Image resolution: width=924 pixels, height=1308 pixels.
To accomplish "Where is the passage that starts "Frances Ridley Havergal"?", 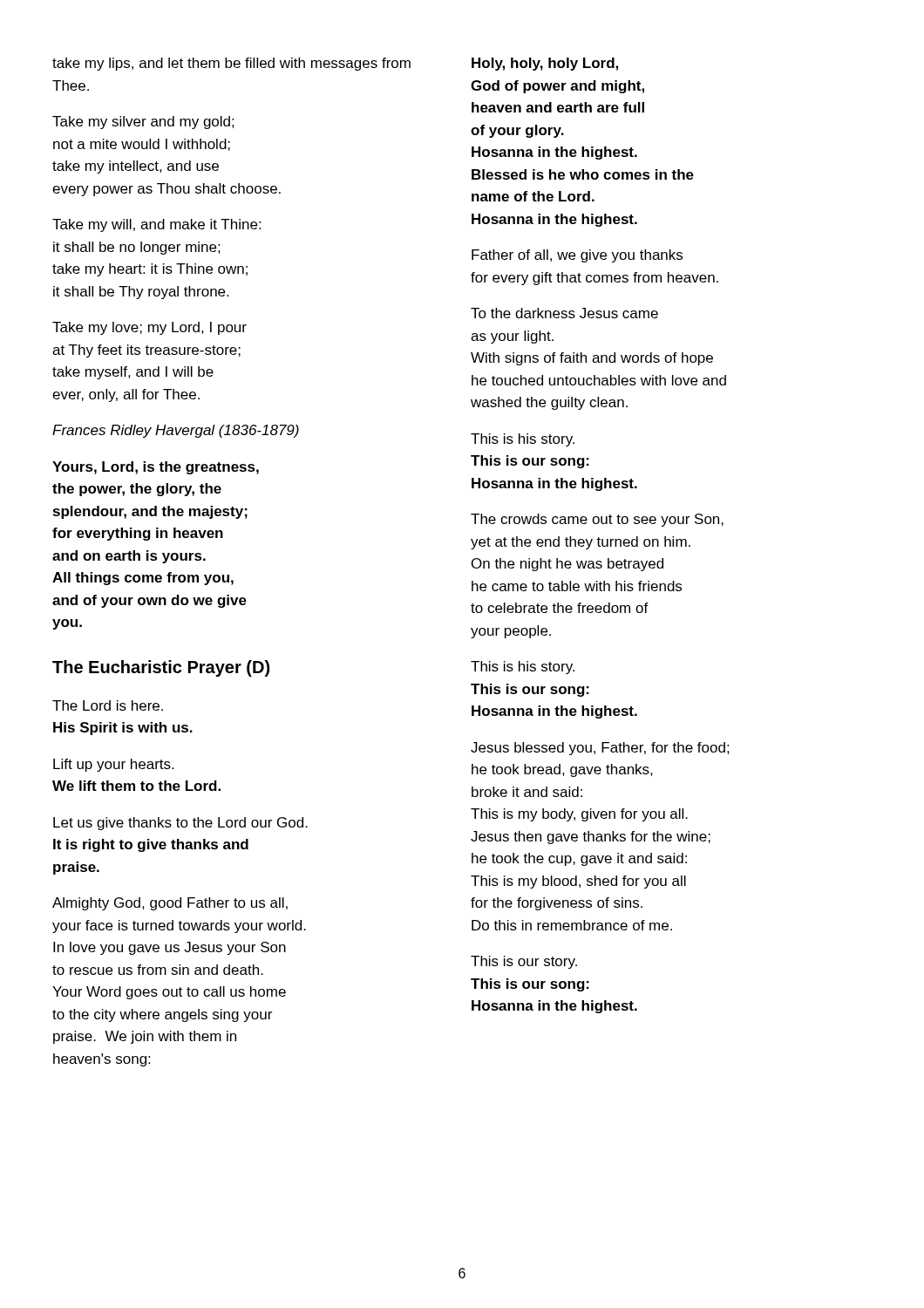I will point(176,430).
